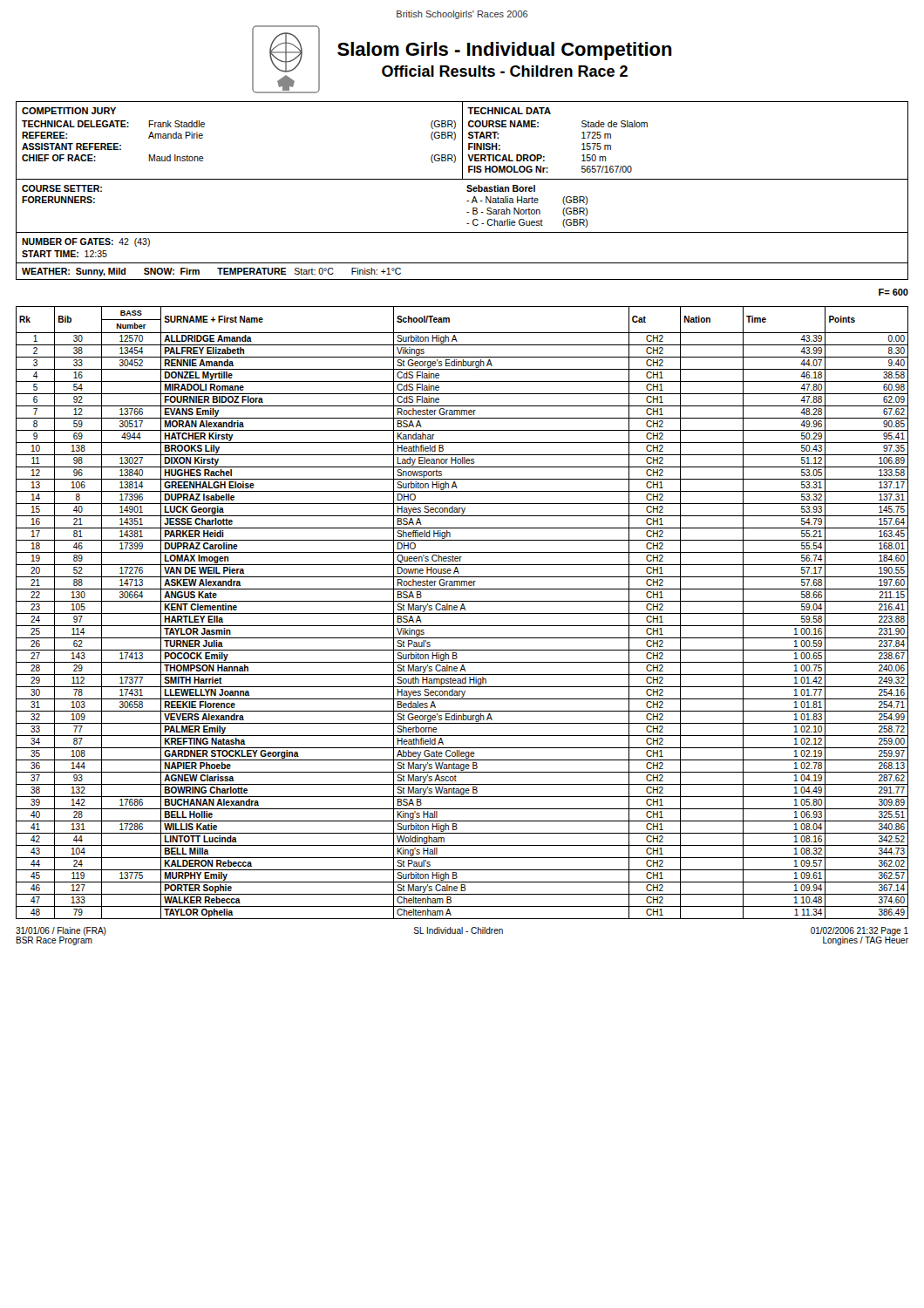Point to the title beginning "Slalom Girls - Individual Competition Official Results -"

click(505, 59)
